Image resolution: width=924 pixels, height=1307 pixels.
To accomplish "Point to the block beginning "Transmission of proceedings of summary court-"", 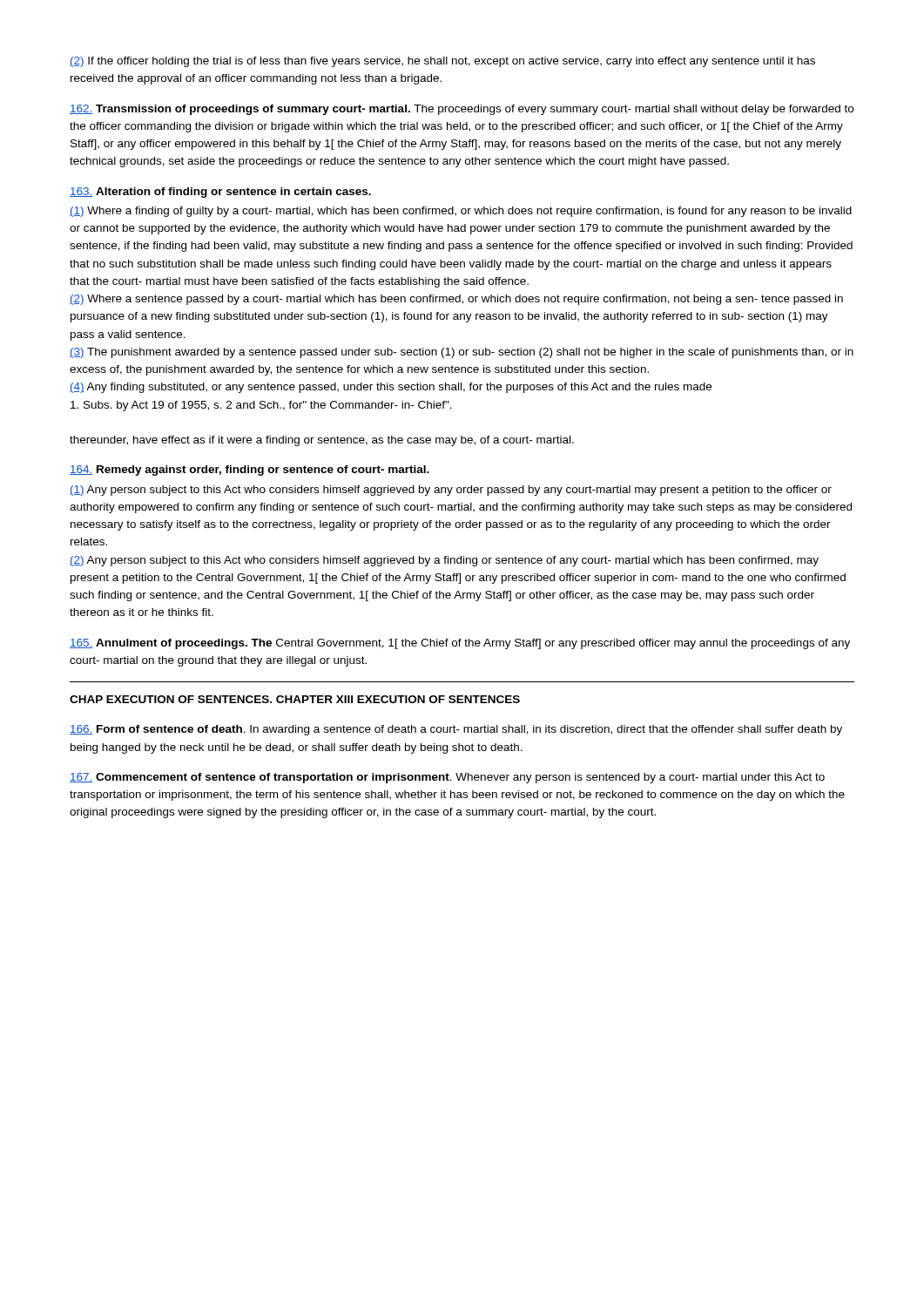I will point(462,135).
